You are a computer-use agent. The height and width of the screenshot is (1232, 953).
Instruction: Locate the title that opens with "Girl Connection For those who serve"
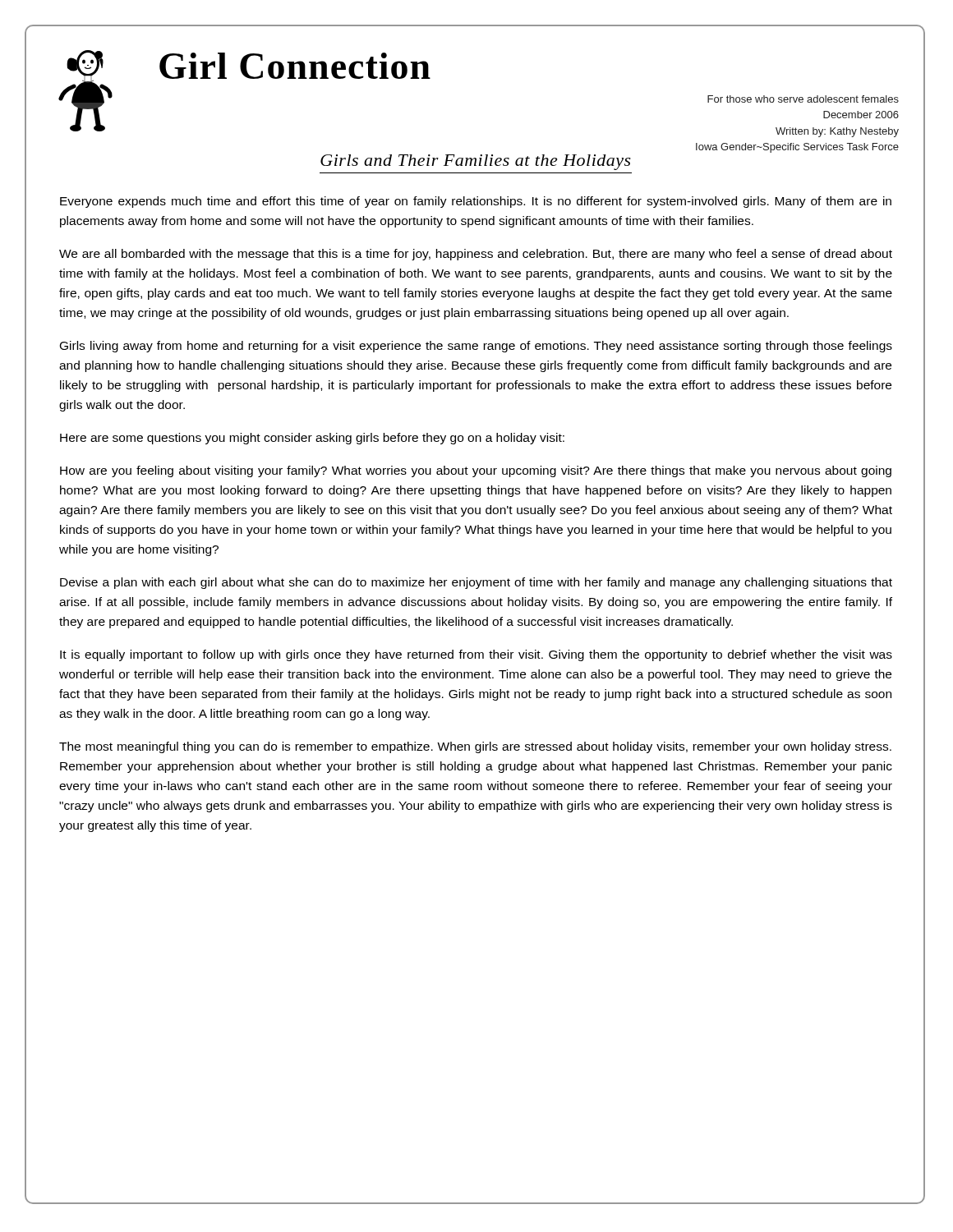coord(295,66)
